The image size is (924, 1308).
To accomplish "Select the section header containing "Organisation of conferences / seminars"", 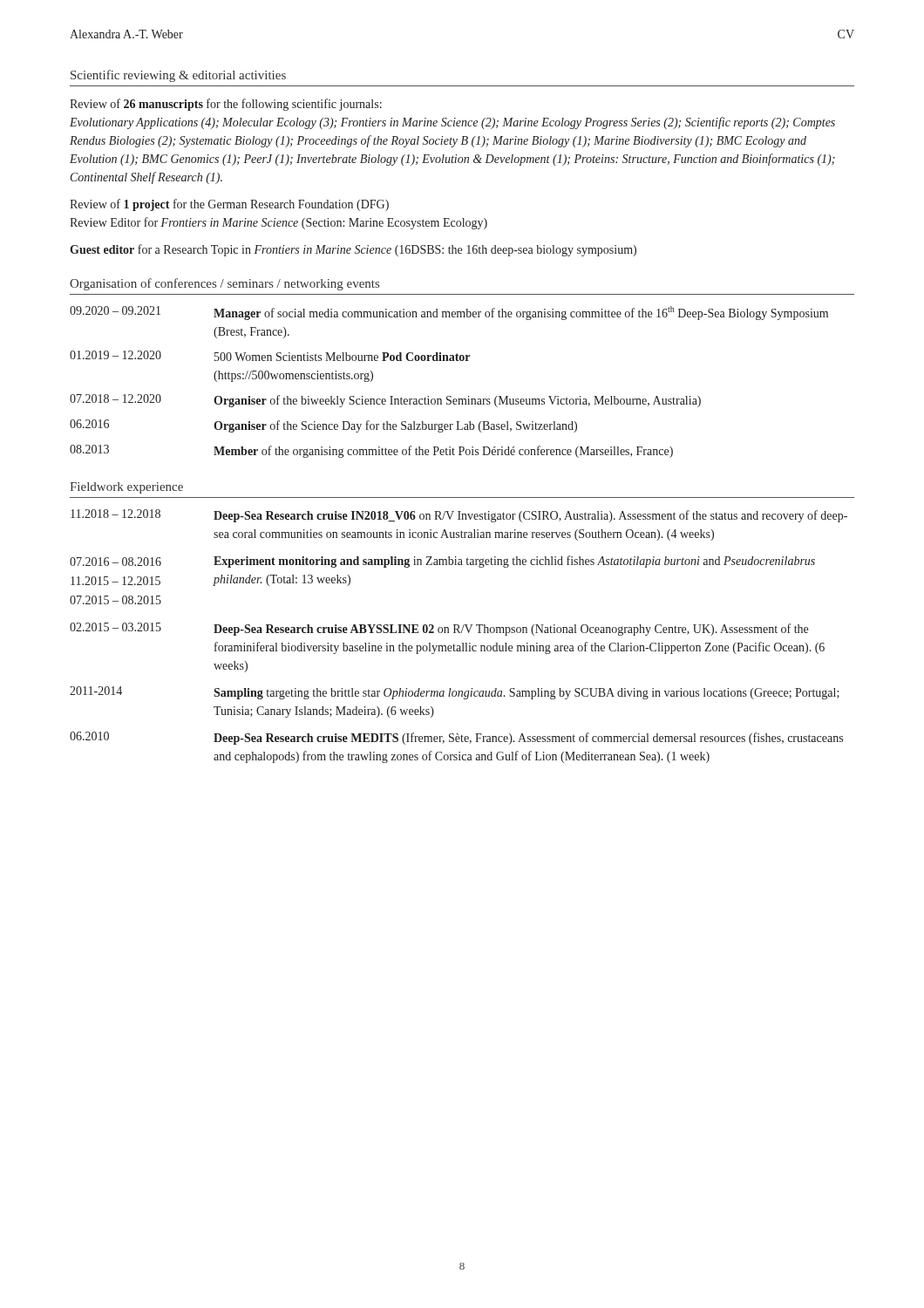I will point(462,286).
